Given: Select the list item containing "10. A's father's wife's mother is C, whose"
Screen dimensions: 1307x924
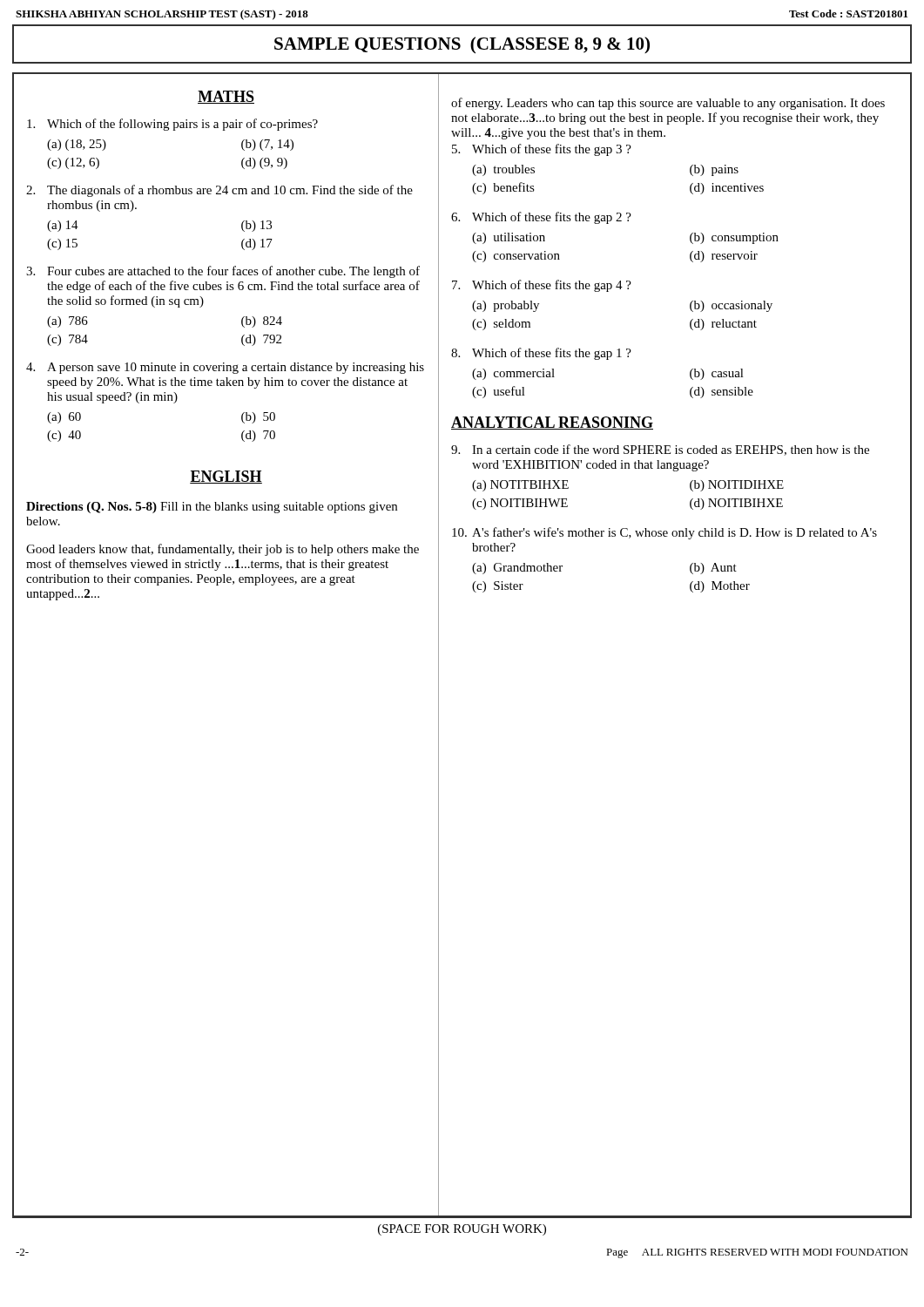Looking at the screenshot, I should click(x=664, y=533).
